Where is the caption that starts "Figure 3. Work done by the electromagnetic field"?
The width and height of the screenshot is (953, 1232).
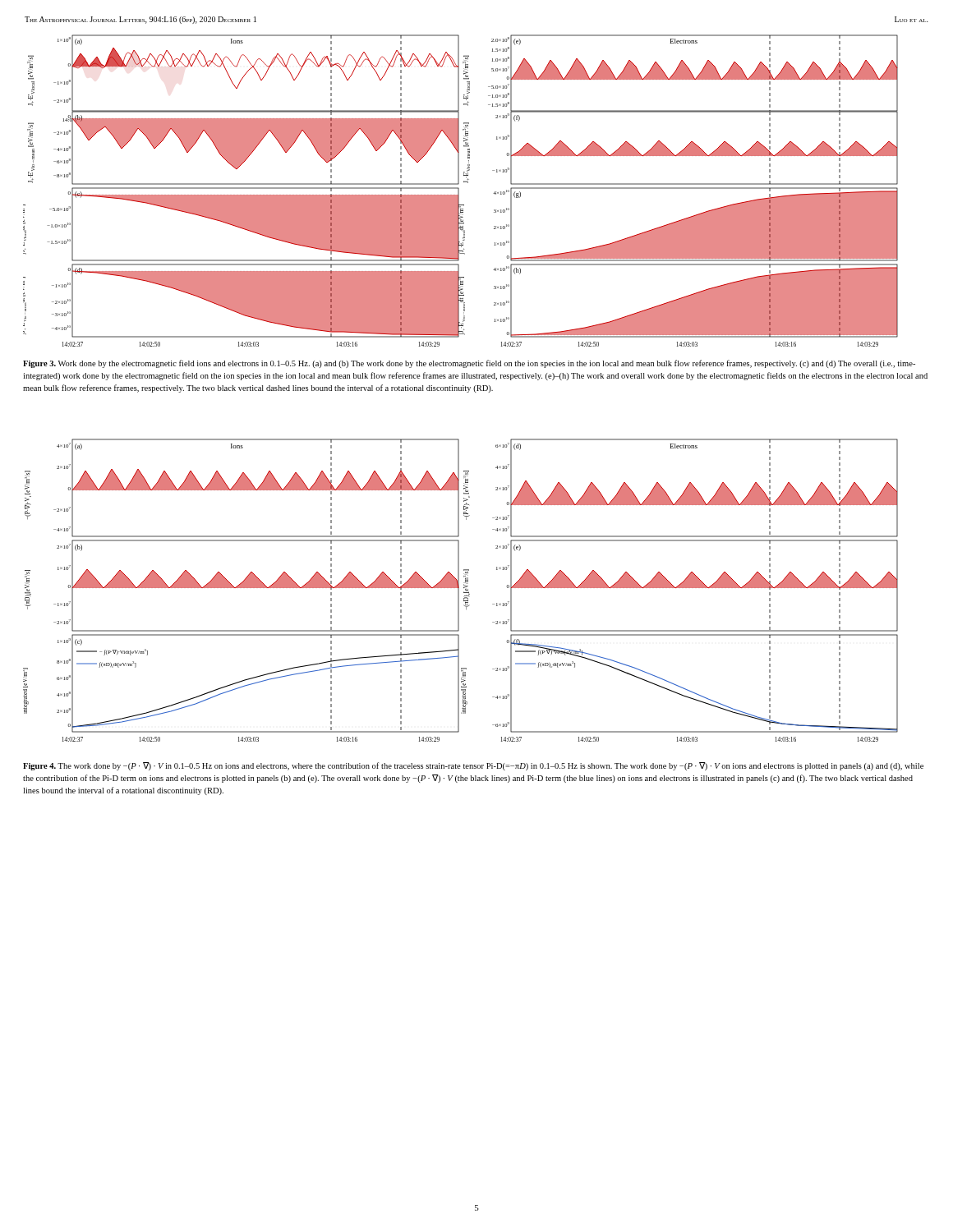(x=475, y=376)
